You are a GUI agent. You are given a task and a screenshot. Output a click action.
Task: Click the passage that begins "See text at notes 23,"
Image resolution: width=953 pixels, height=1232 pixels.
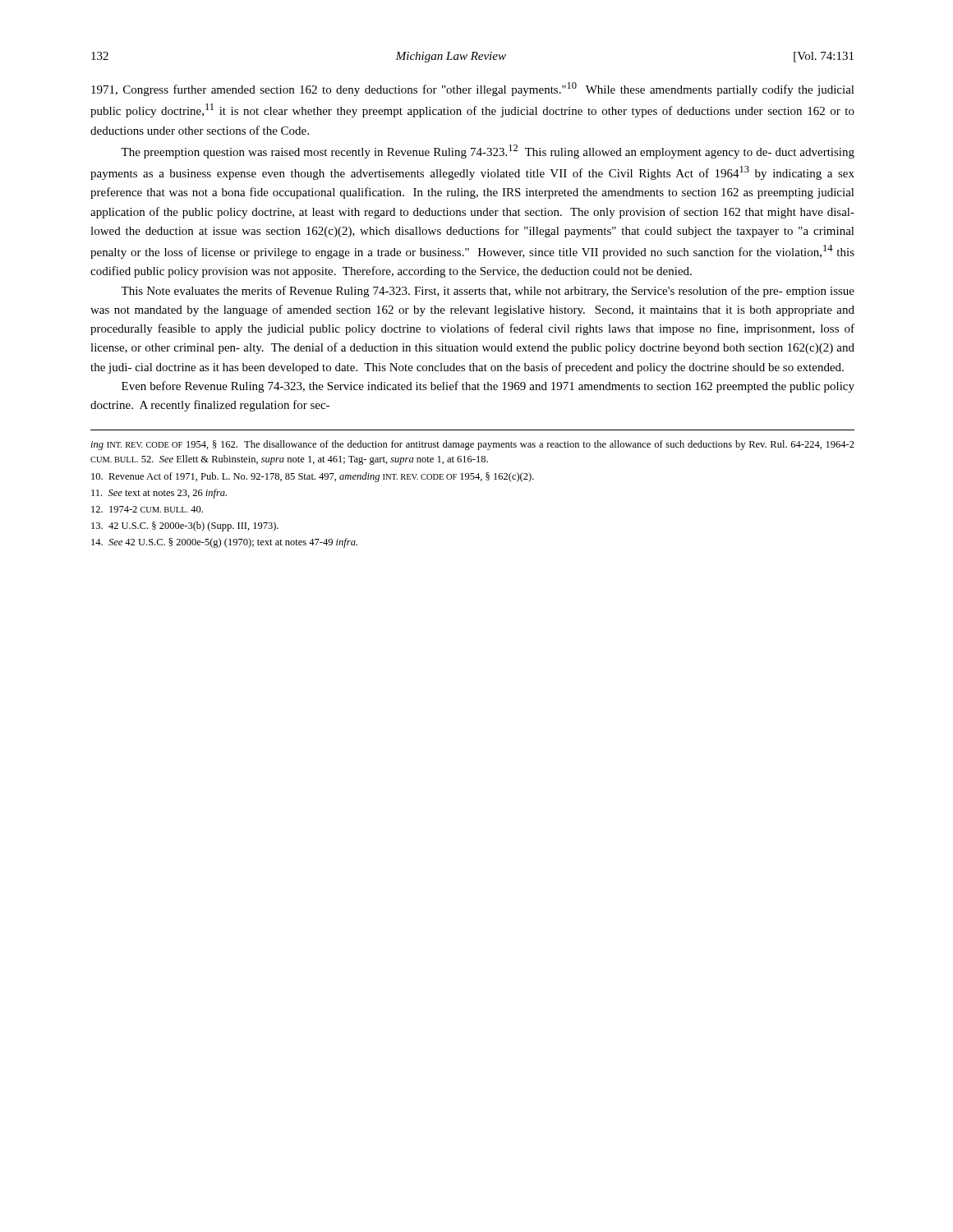click(x=159, y=492)
